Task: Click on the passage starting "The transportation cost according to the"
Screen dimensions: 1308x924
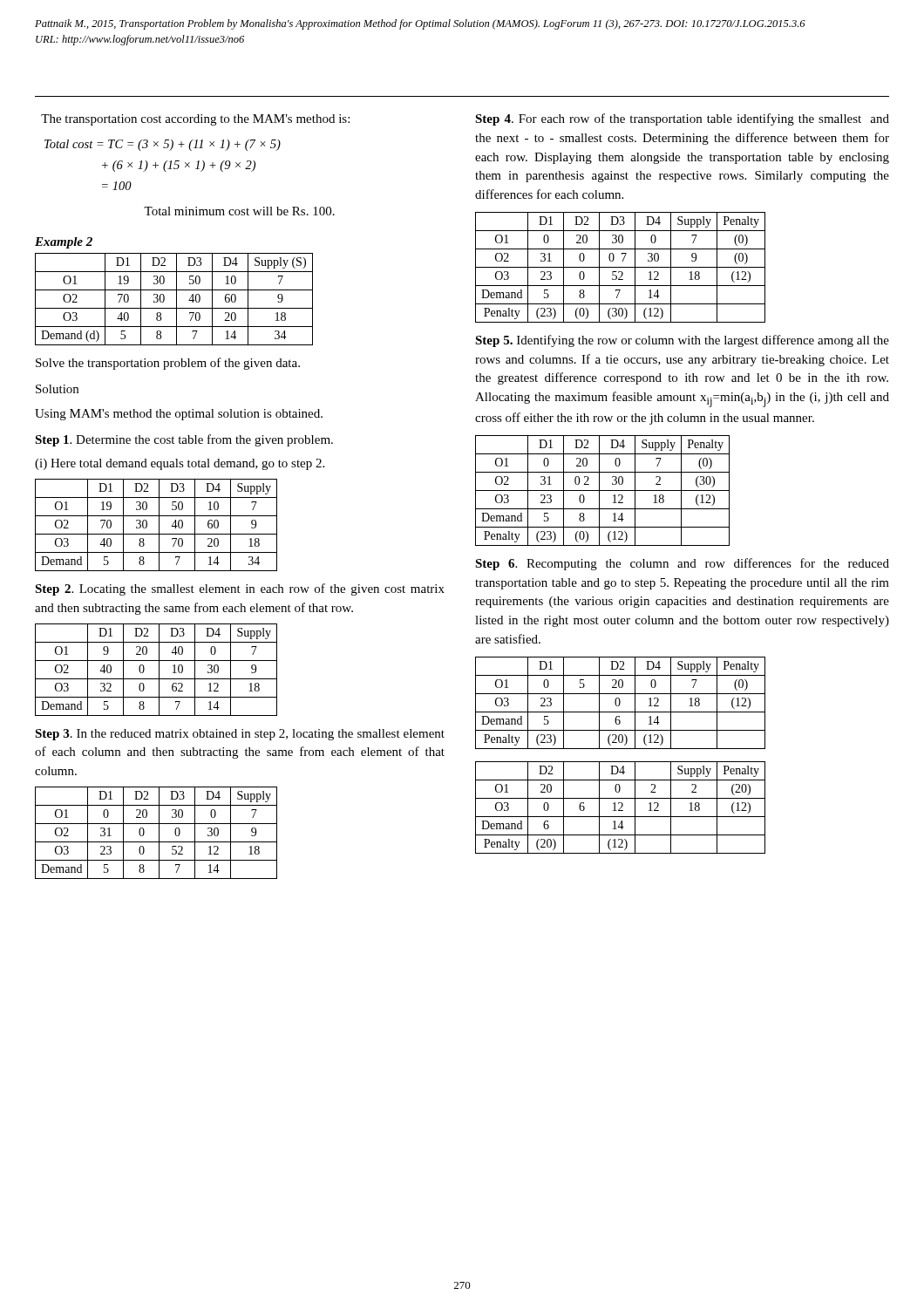Action: (193, 119)
